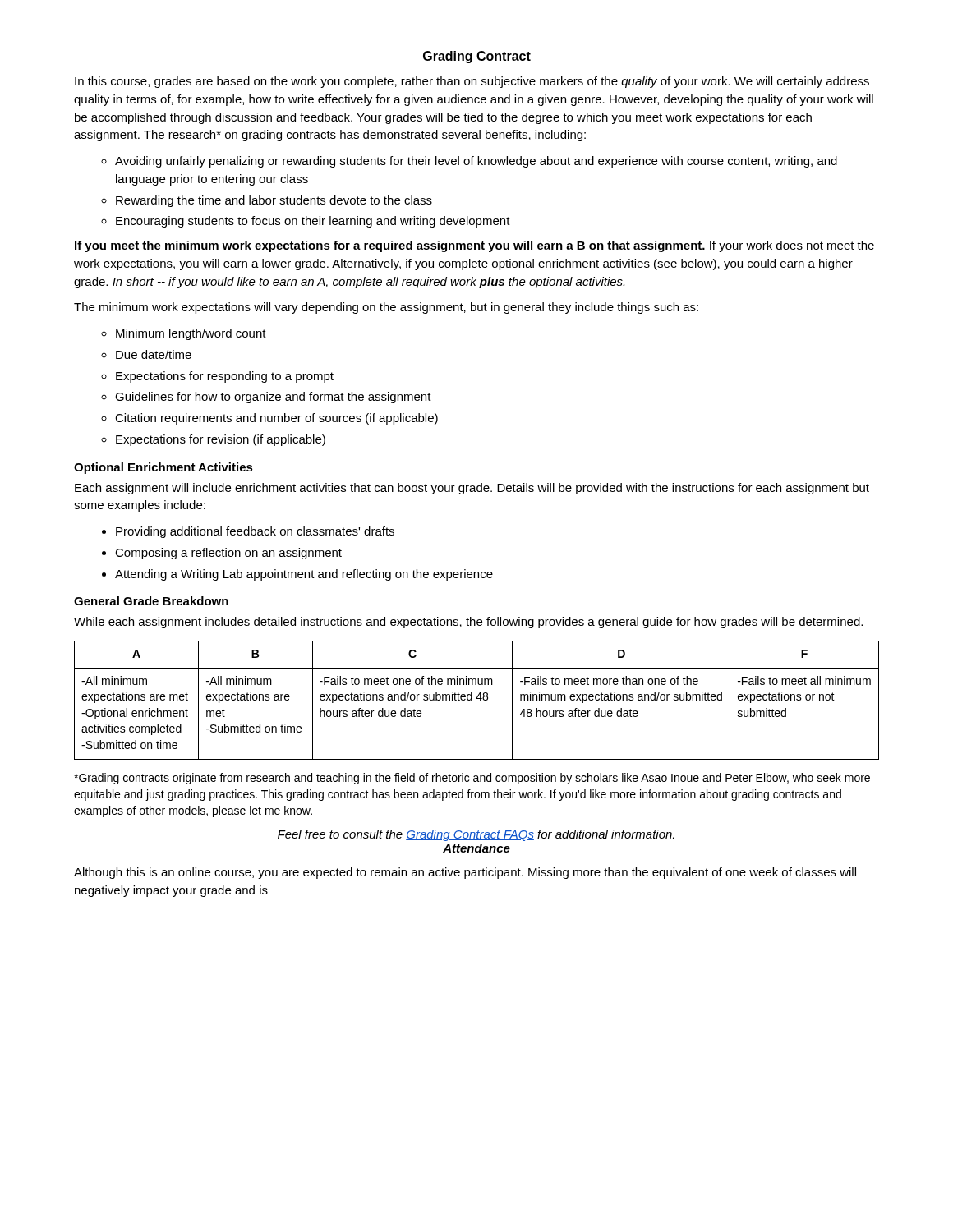Find the list item with the text "Avoiding unfairly penalizing"
The height and width of the screenshot is (1232, 953).
click(x=476, y=170)
